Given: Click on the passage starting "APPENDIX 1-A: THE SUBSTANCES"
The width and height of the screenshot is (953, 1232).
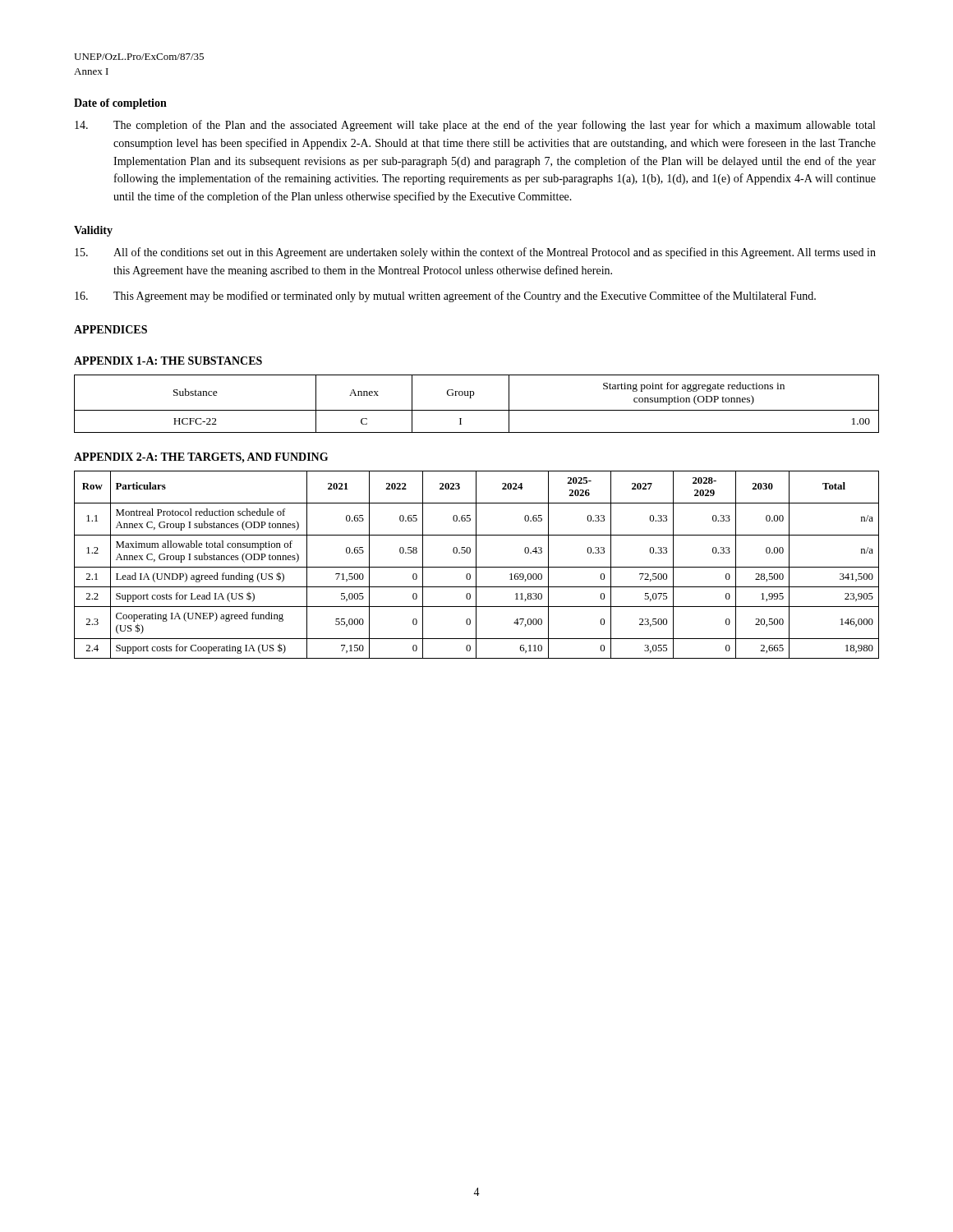Looking at the screenshot, I should tap(168, 361).
